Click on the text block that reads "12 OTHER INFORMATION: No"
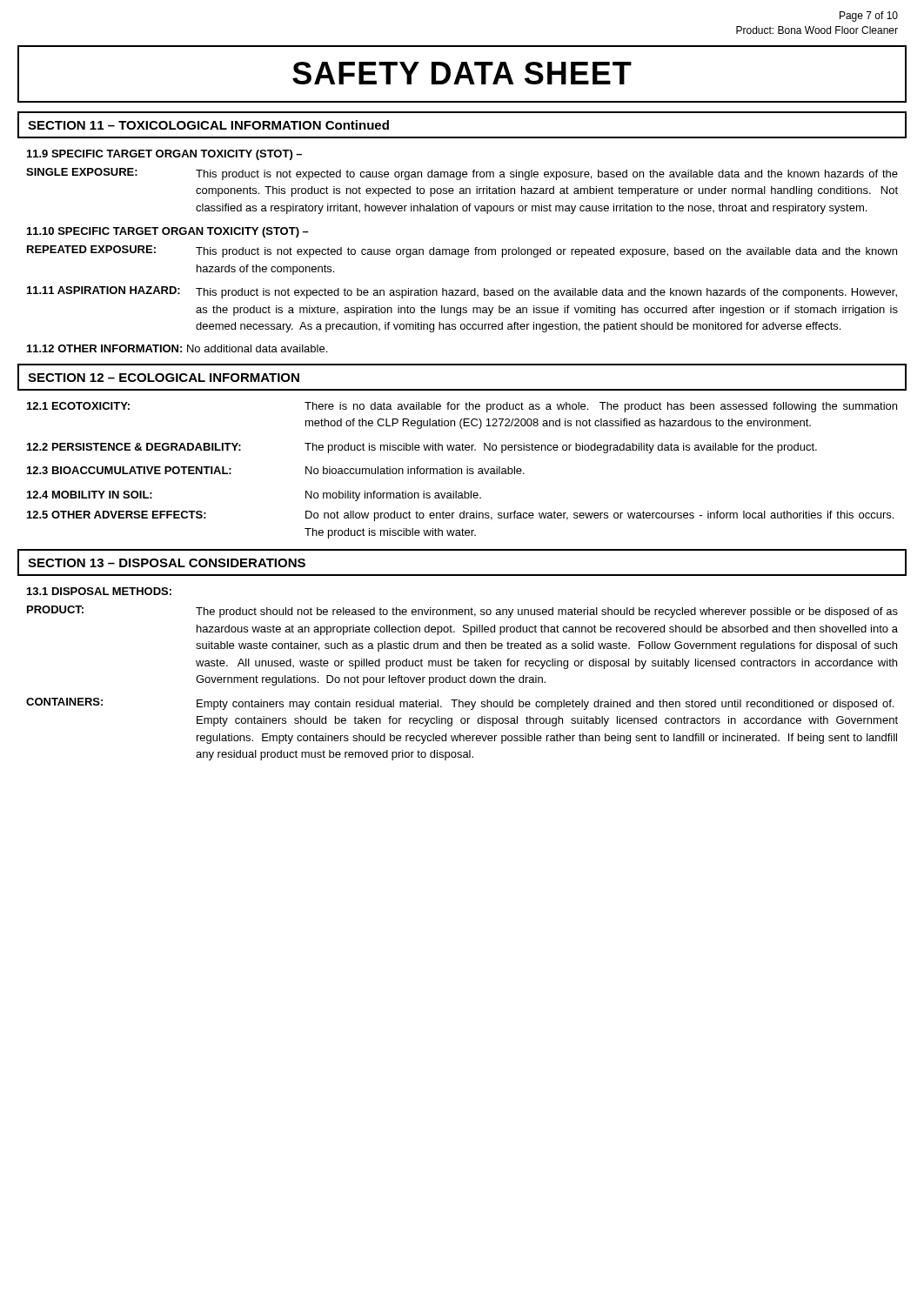Viewport: 924px width, 1305px height. [177, 348]
